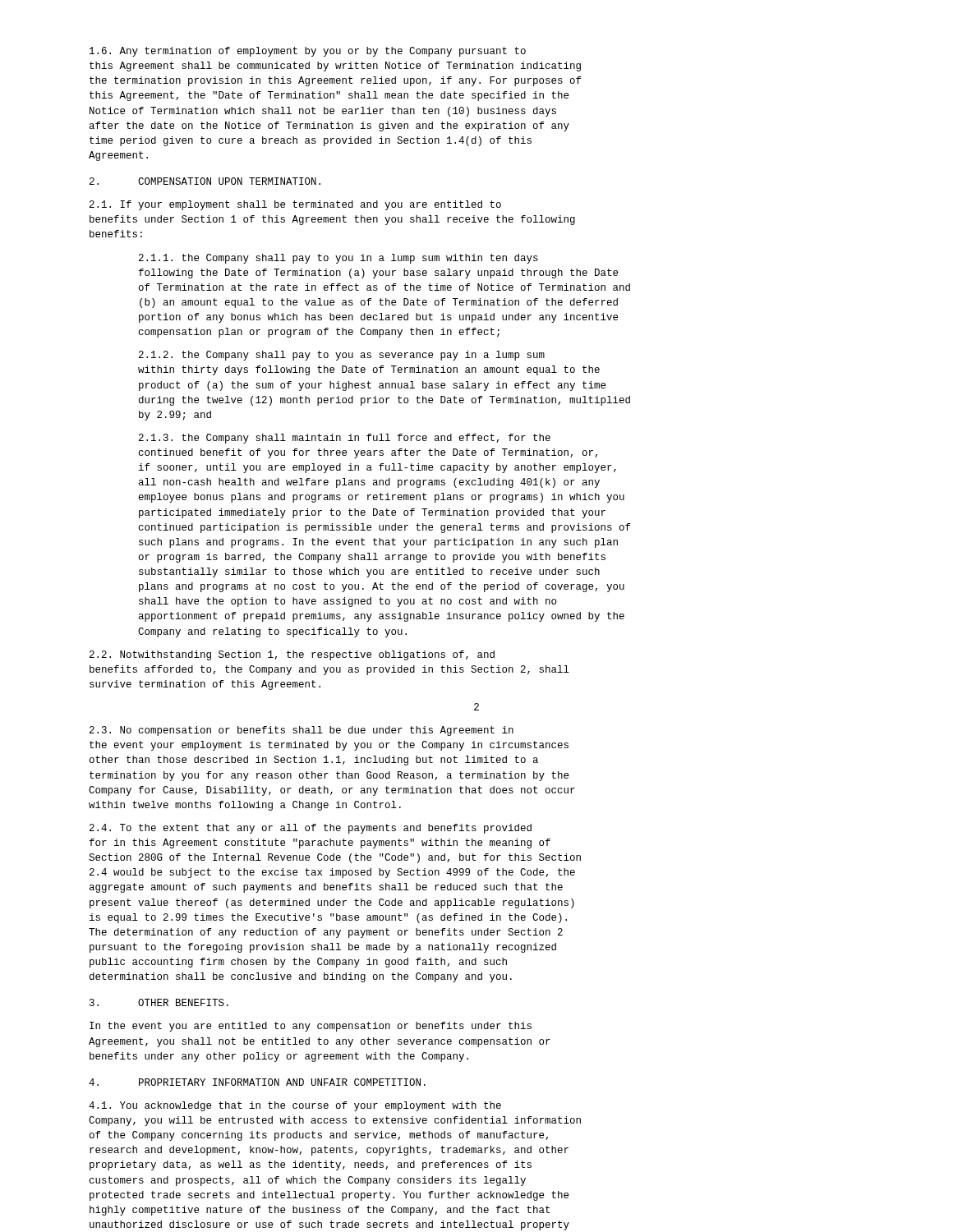
Task: Select the region starting "6. Any termination of employment by"
Action: 476,104
